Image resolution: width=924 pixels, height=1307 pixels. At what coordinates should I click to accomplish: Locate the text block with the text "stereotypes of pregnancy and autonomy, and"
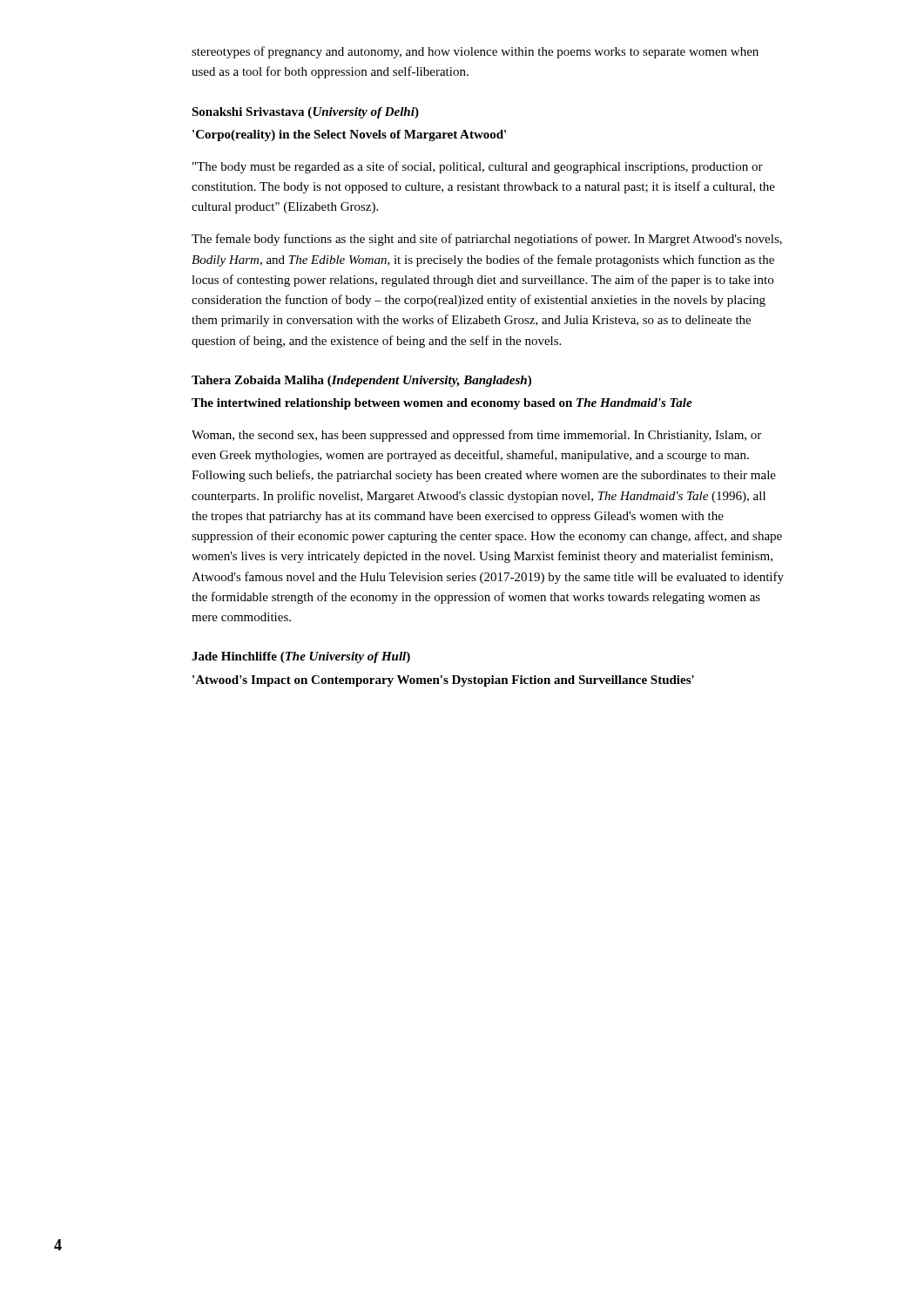488,62
